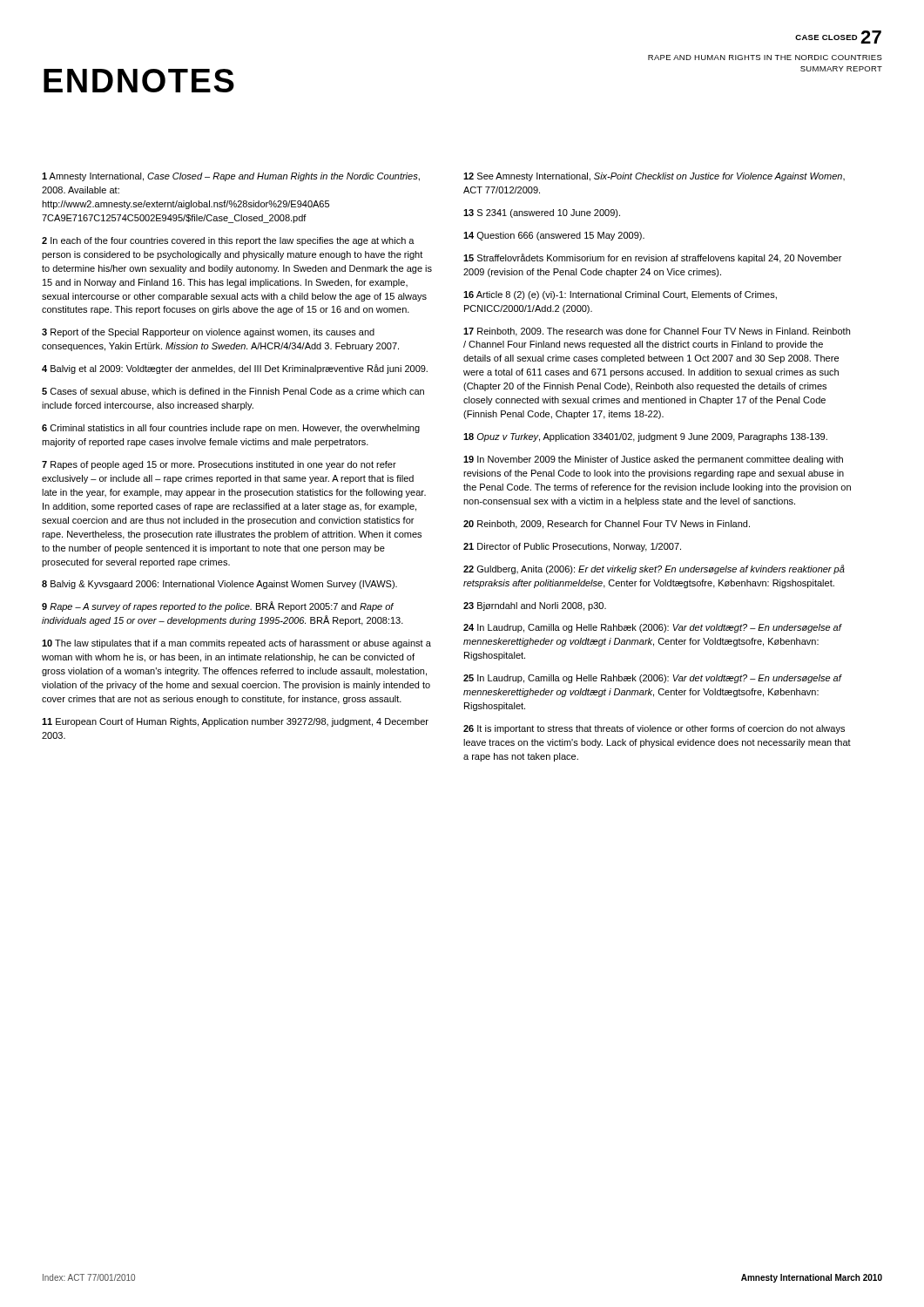The image size is (924, 1307).
Task: Find the block on this page that starts "25 In Laudrup, Camilla og Helle Rahbæk (2006):"
Action: click(x=652, y=692)
